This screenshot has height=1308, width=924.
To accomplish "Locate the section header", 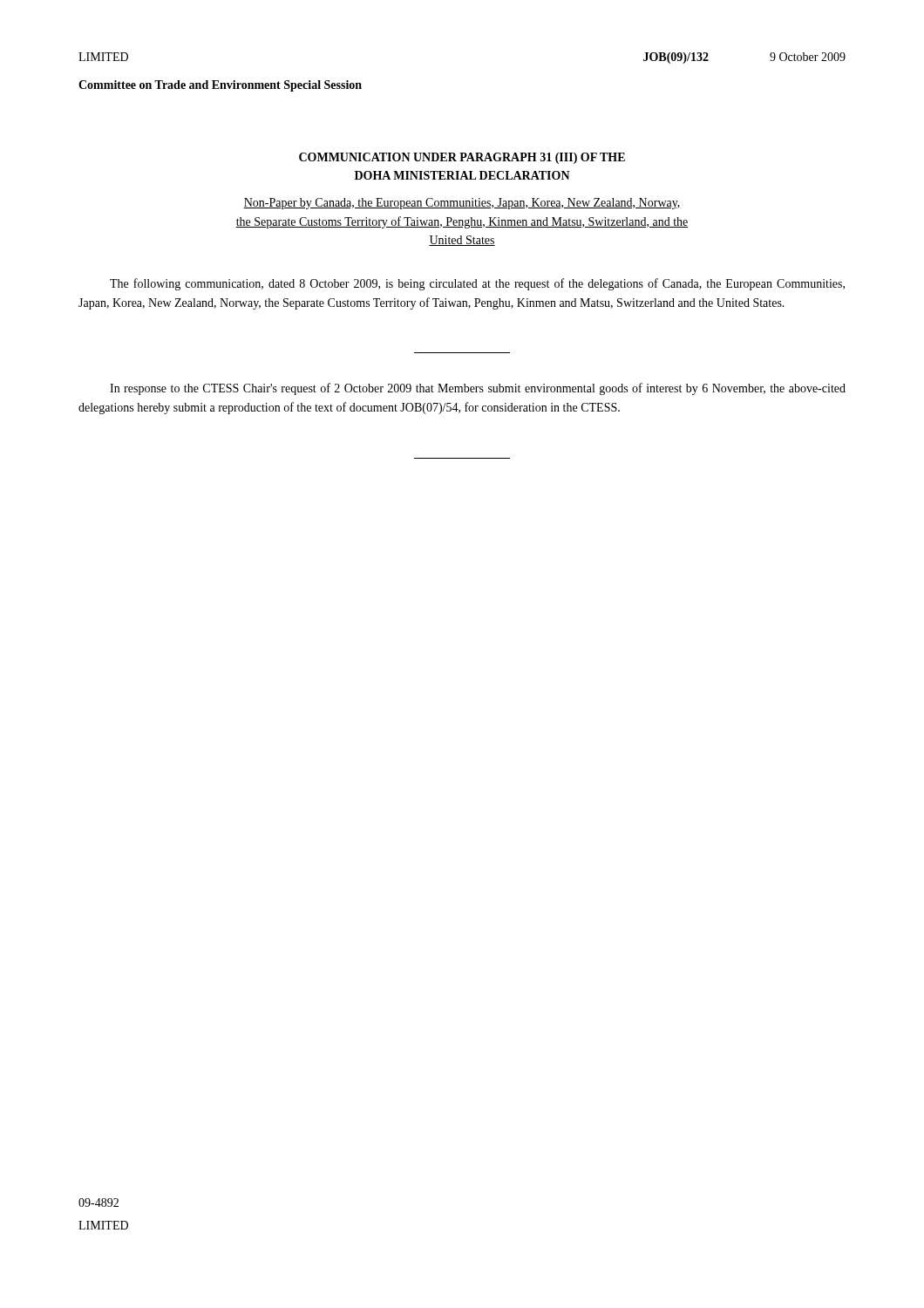I will [x=220, y=85].
